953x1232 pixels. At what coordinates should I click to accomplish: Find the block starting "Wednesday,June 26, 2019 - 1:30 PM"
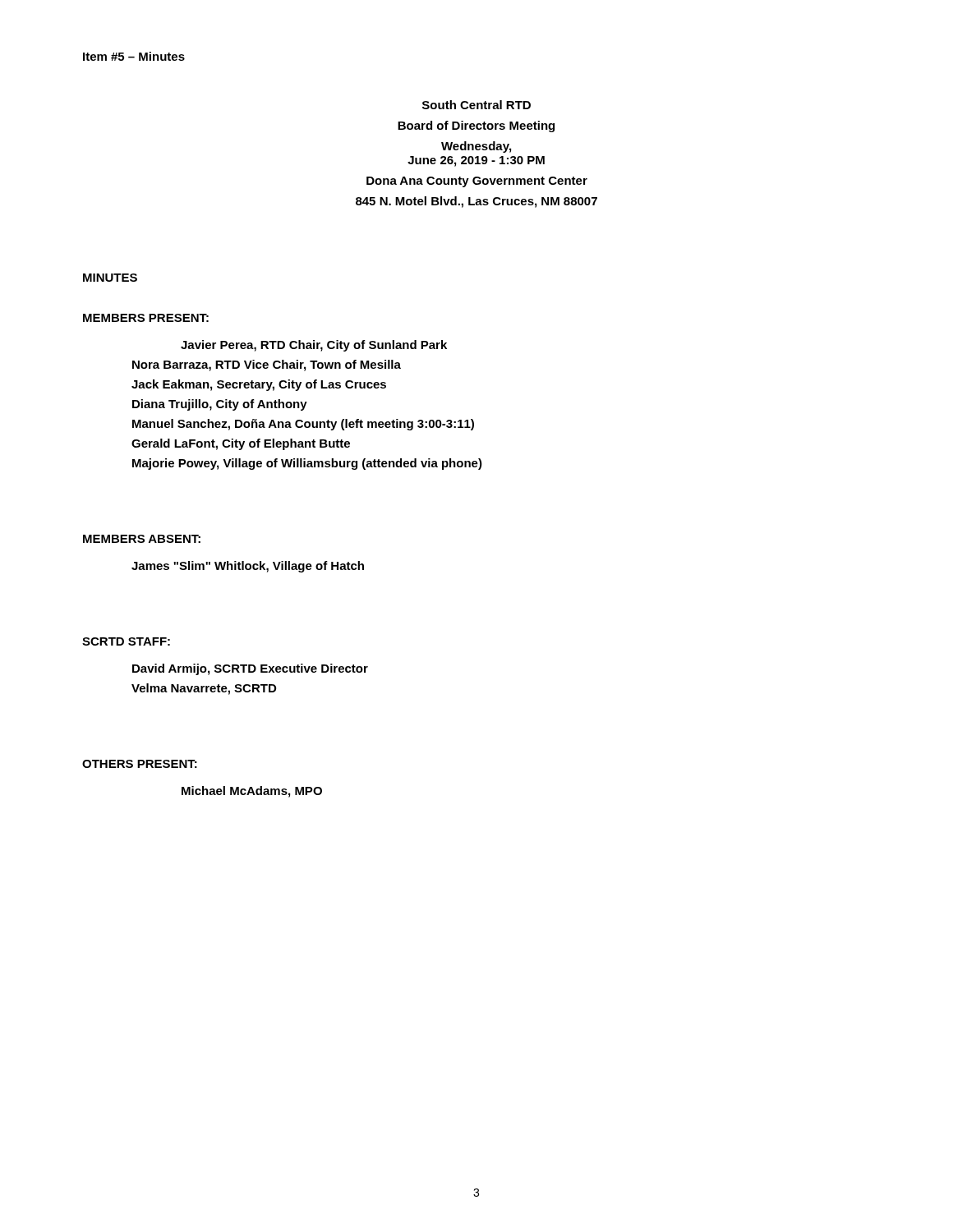point(476,153)
